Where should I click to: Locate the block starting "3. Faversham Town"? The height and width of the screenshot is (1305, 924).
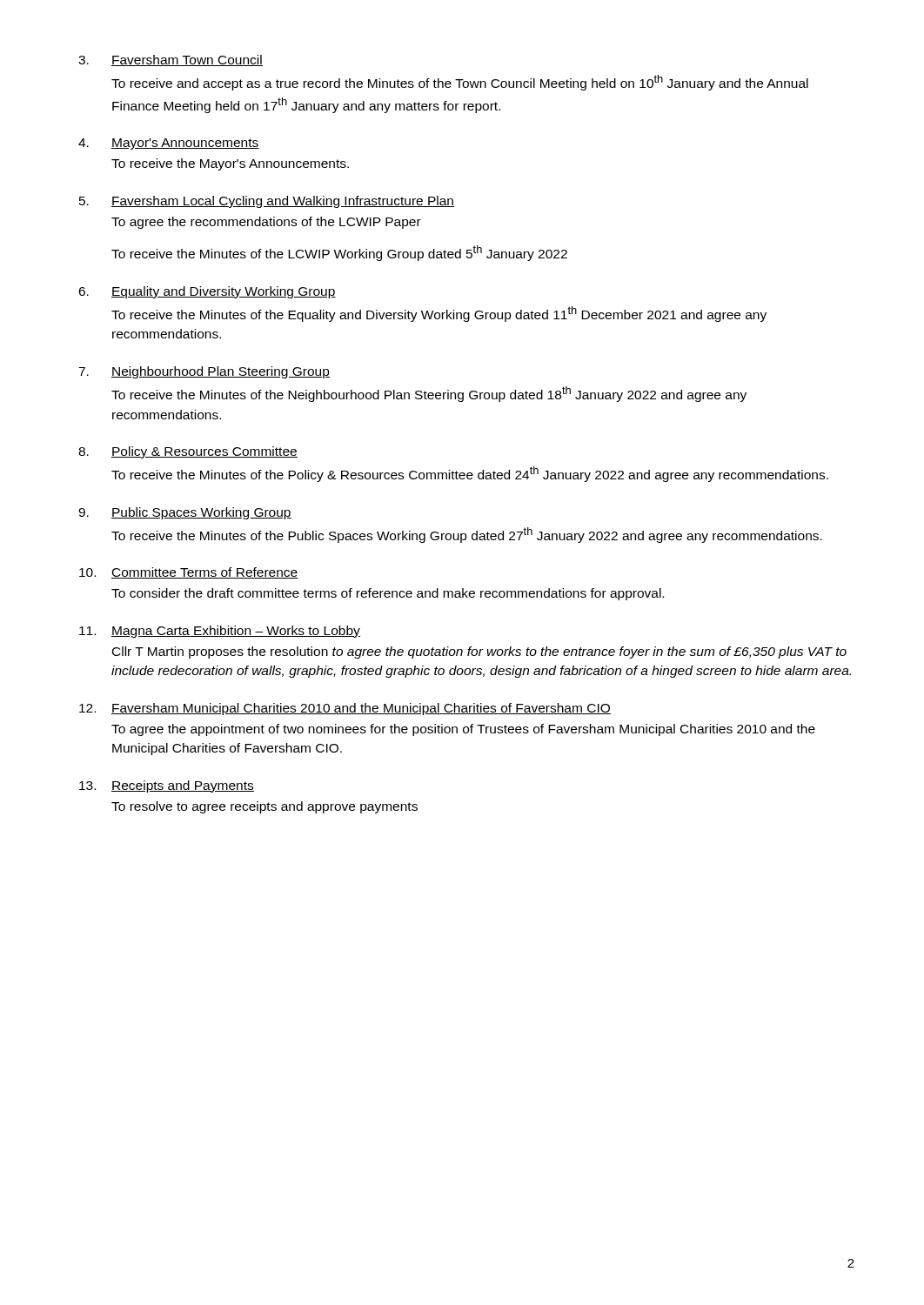pos(466,84)
